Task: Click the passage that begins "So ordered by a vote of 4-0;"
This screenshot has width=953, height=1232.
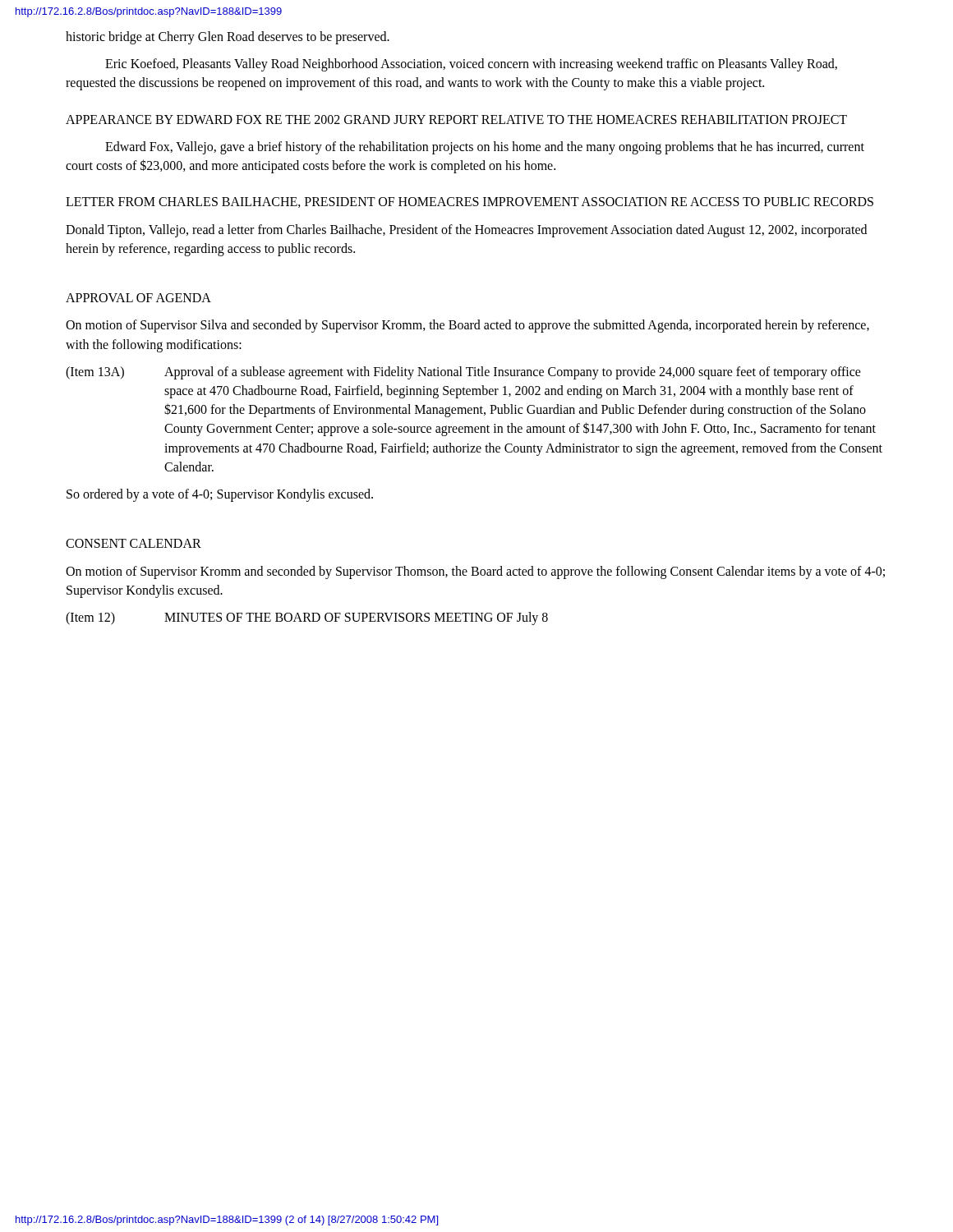Action: [220, 494]
